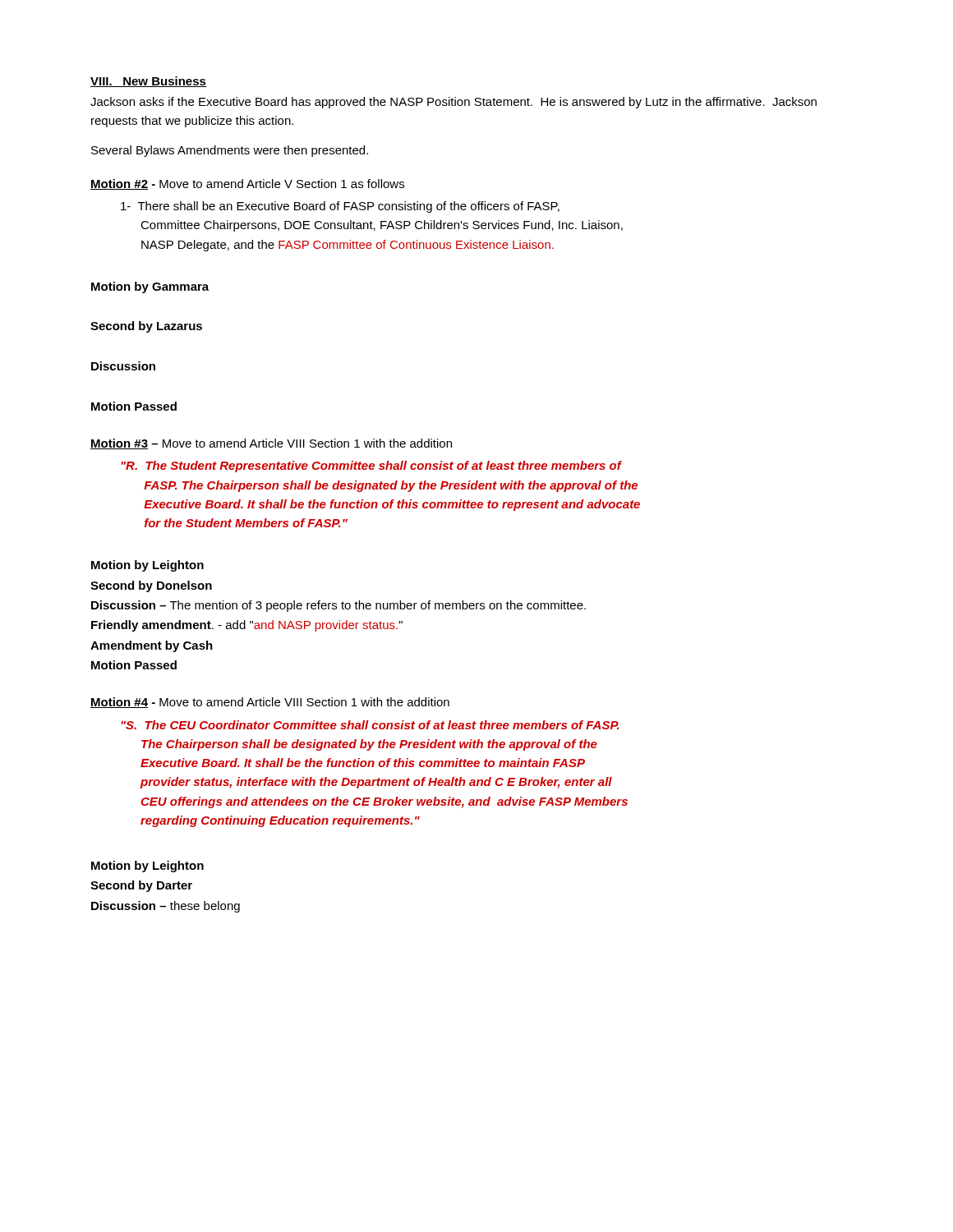
Task: Find "VIII. New Business" on this page
Action: click(x=148, y=81)
